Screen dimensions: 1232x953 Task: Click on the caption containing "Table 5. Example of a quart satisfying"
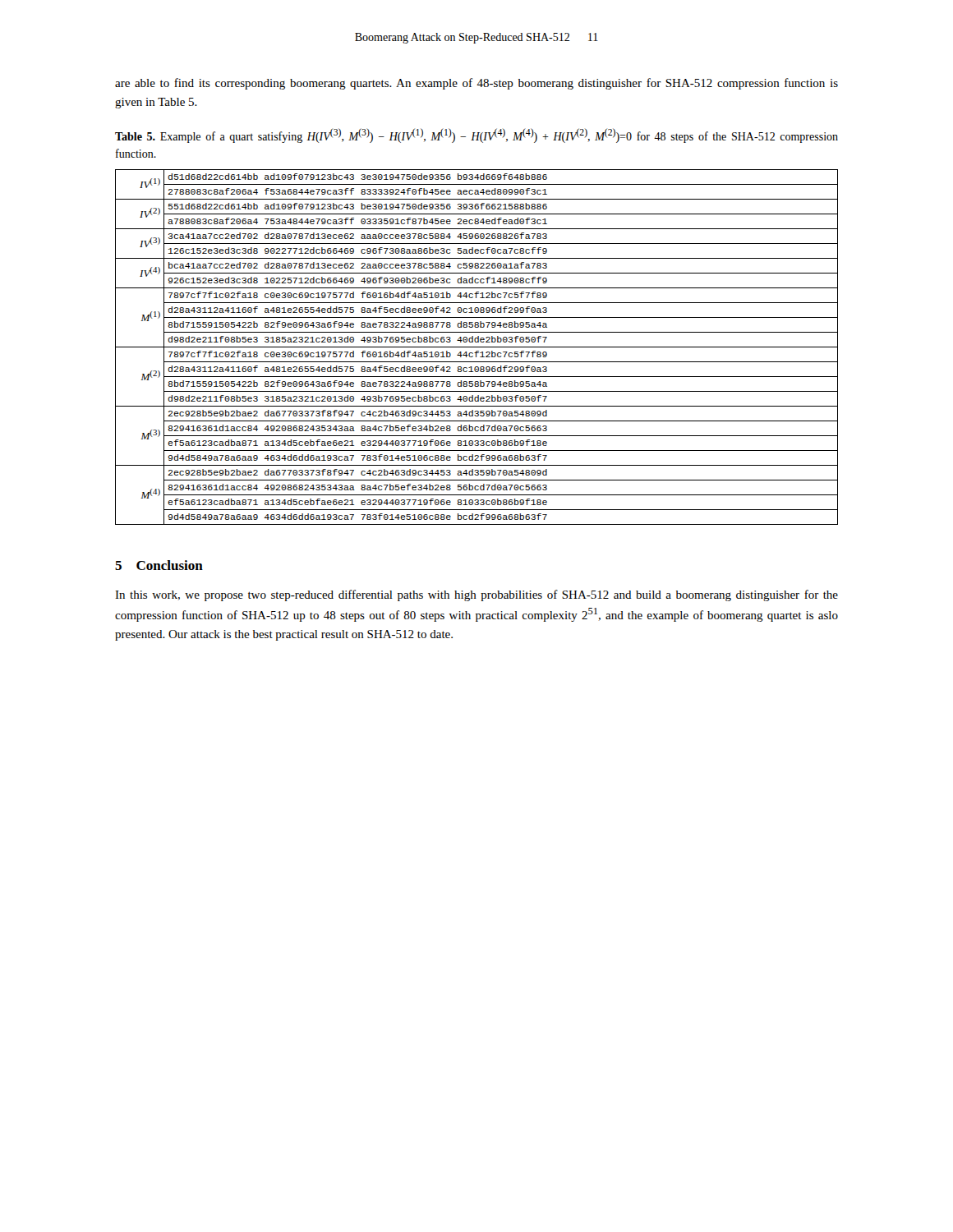pos(476,144)
